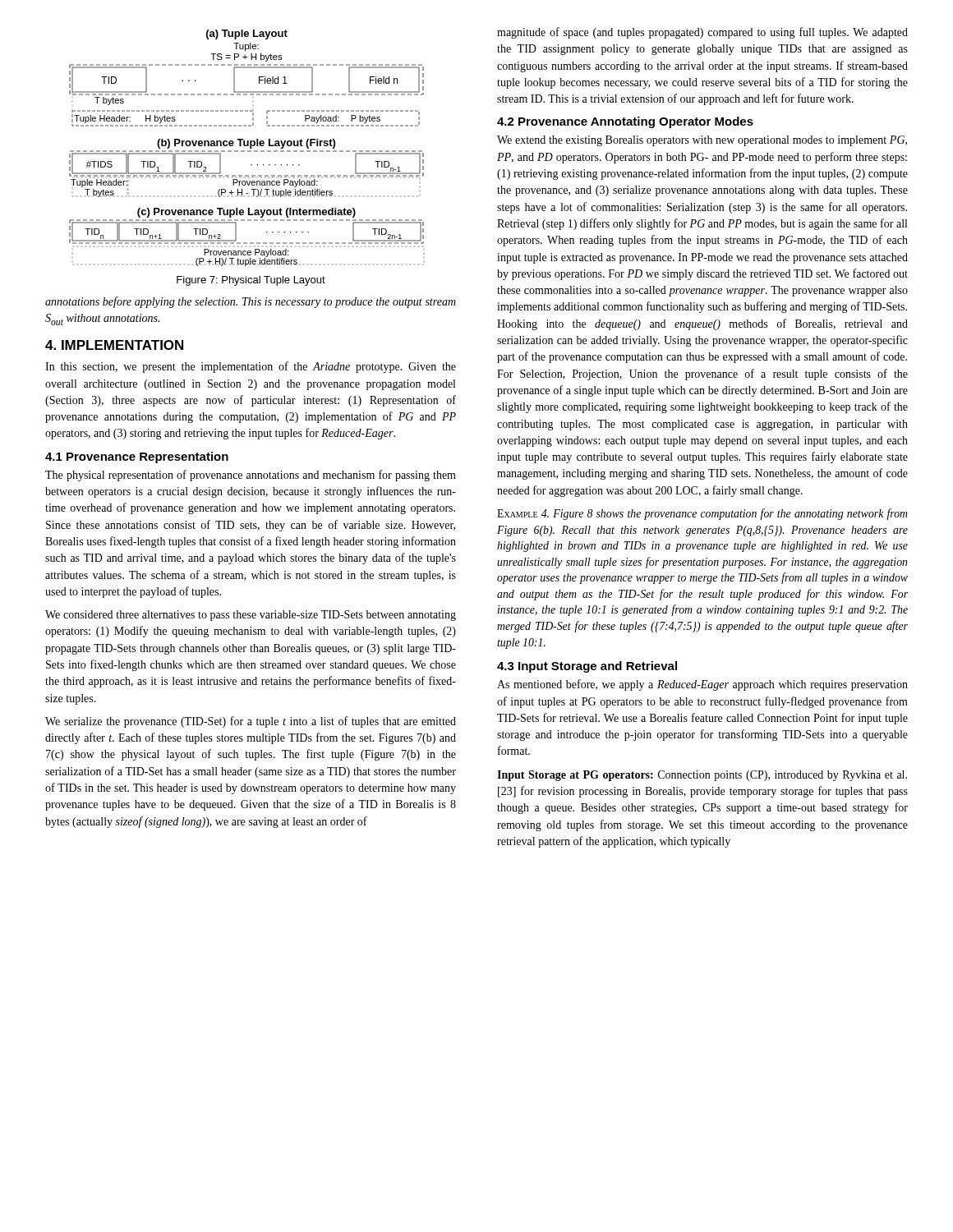
Task: Point to "Figure 7: Physical Tuple Layout"
Action: click(251, 280)
